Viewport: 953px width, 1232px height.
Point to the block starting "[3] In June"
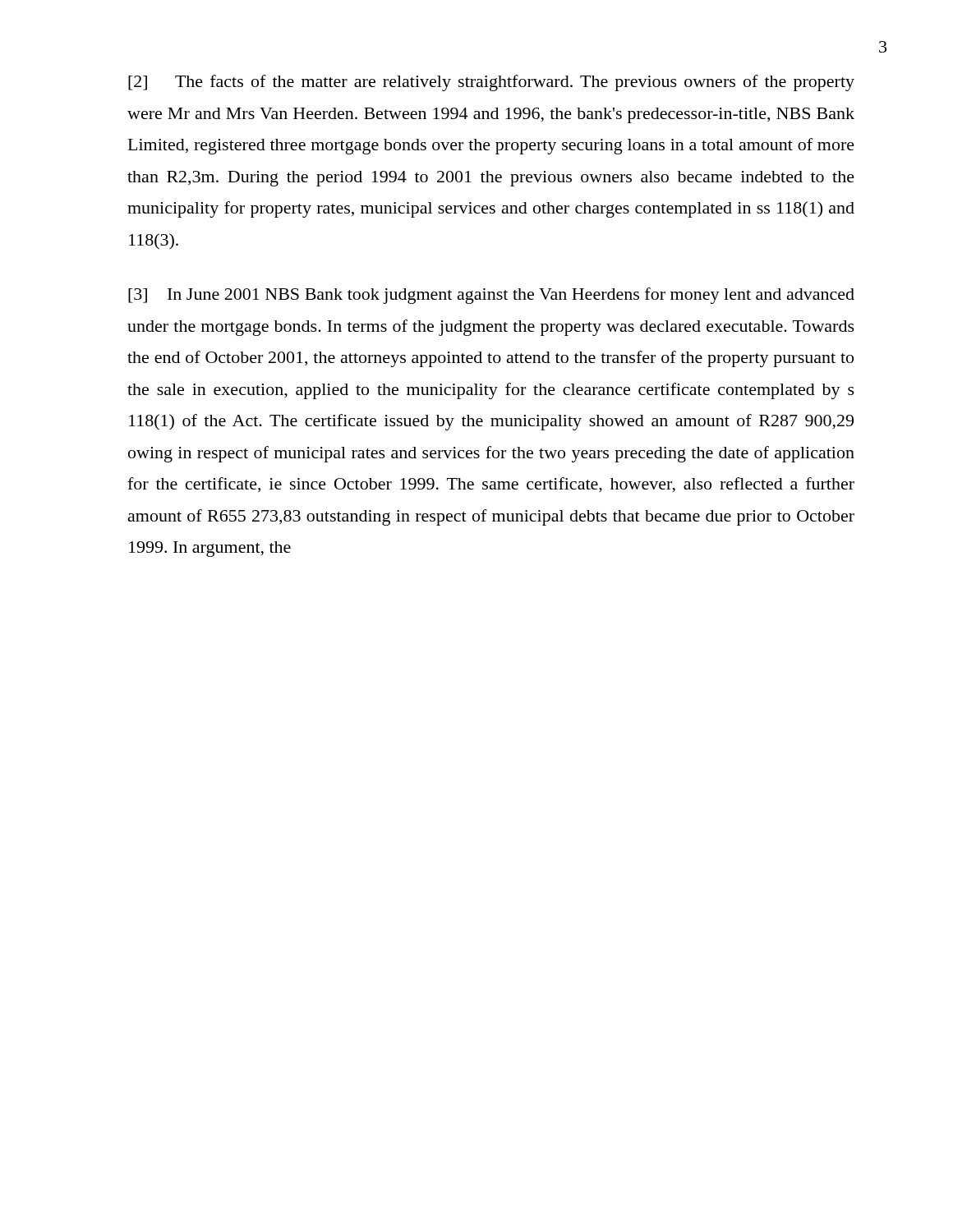[491, 420]
